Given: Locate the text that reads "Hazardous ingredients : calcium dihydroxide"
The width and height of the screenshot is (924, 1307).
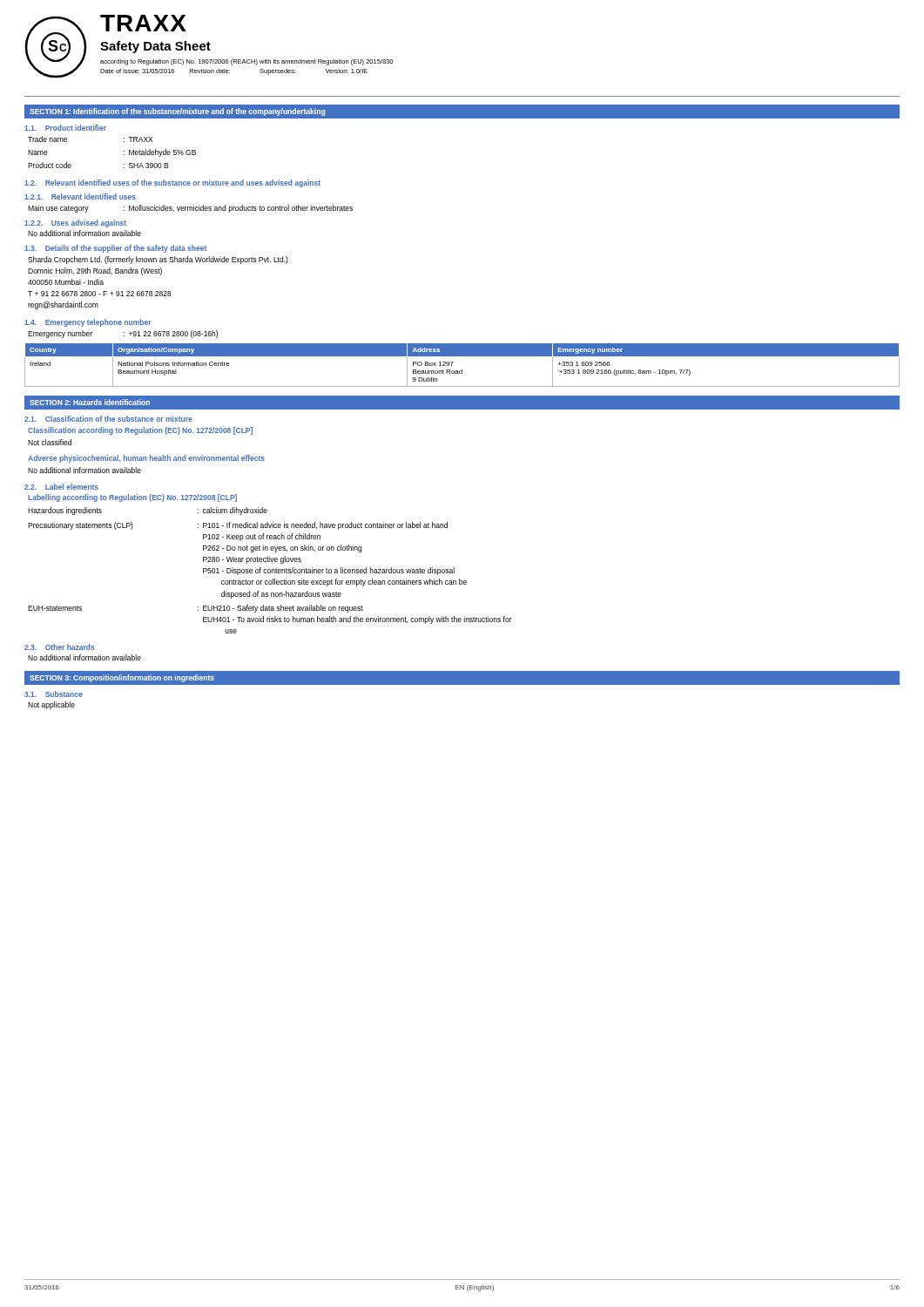Looking at the screenshot, I should (67, 511).
